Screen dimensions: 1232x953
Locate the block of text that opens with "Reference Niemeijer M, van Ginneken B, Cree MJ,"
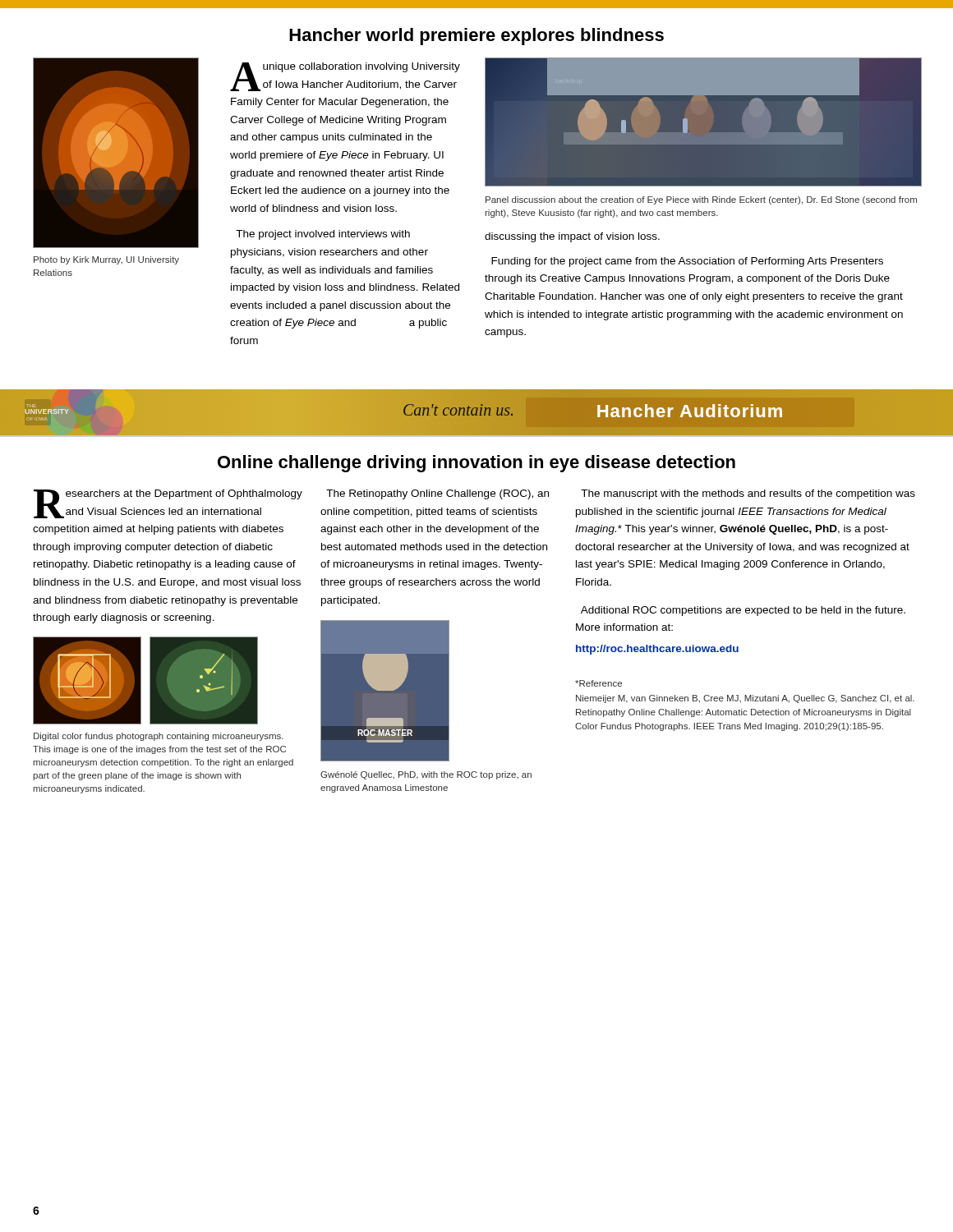[745, 705]
